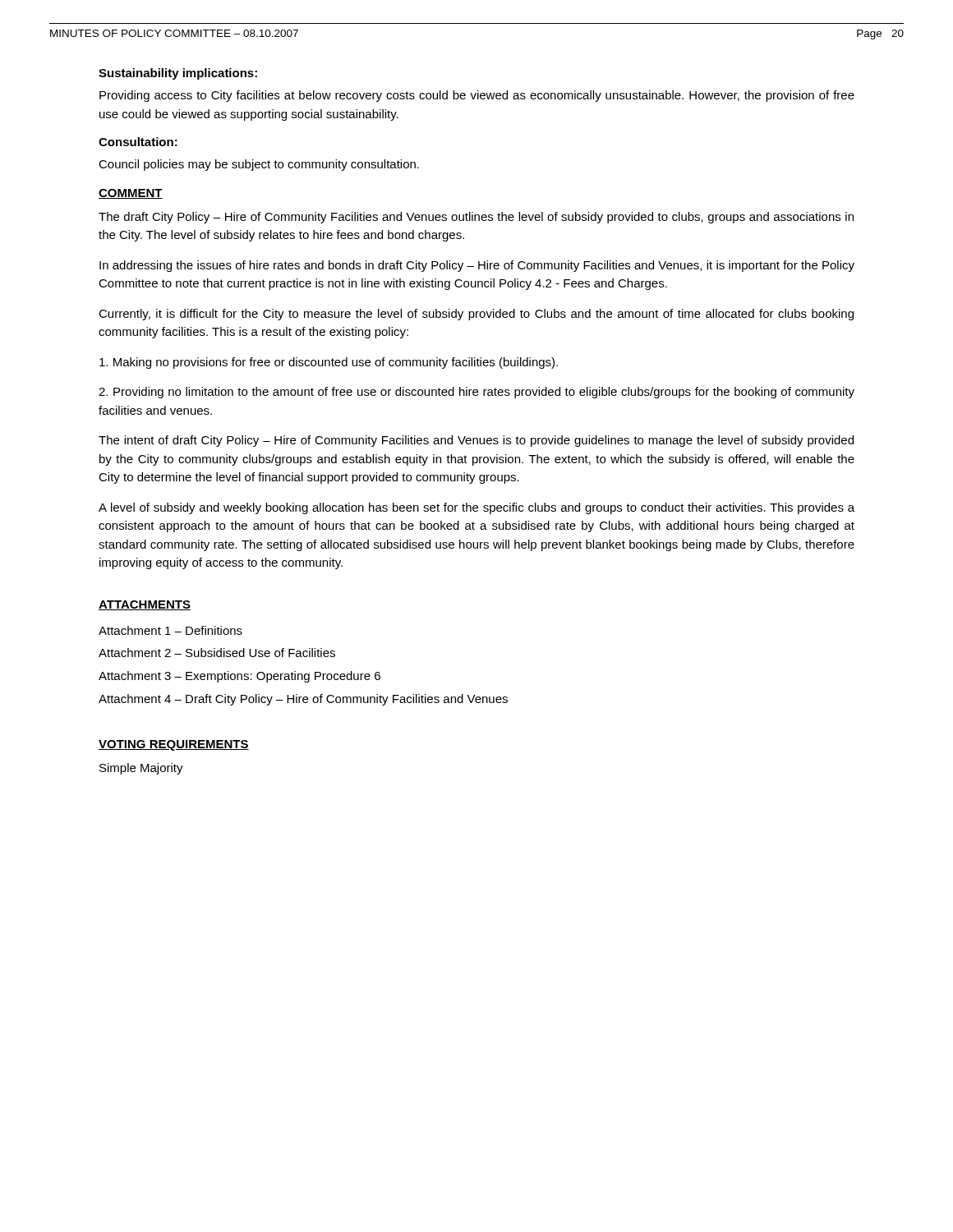
Task: Locate the region starting "Making no provisions for"
Action: [x=329, y=361]
